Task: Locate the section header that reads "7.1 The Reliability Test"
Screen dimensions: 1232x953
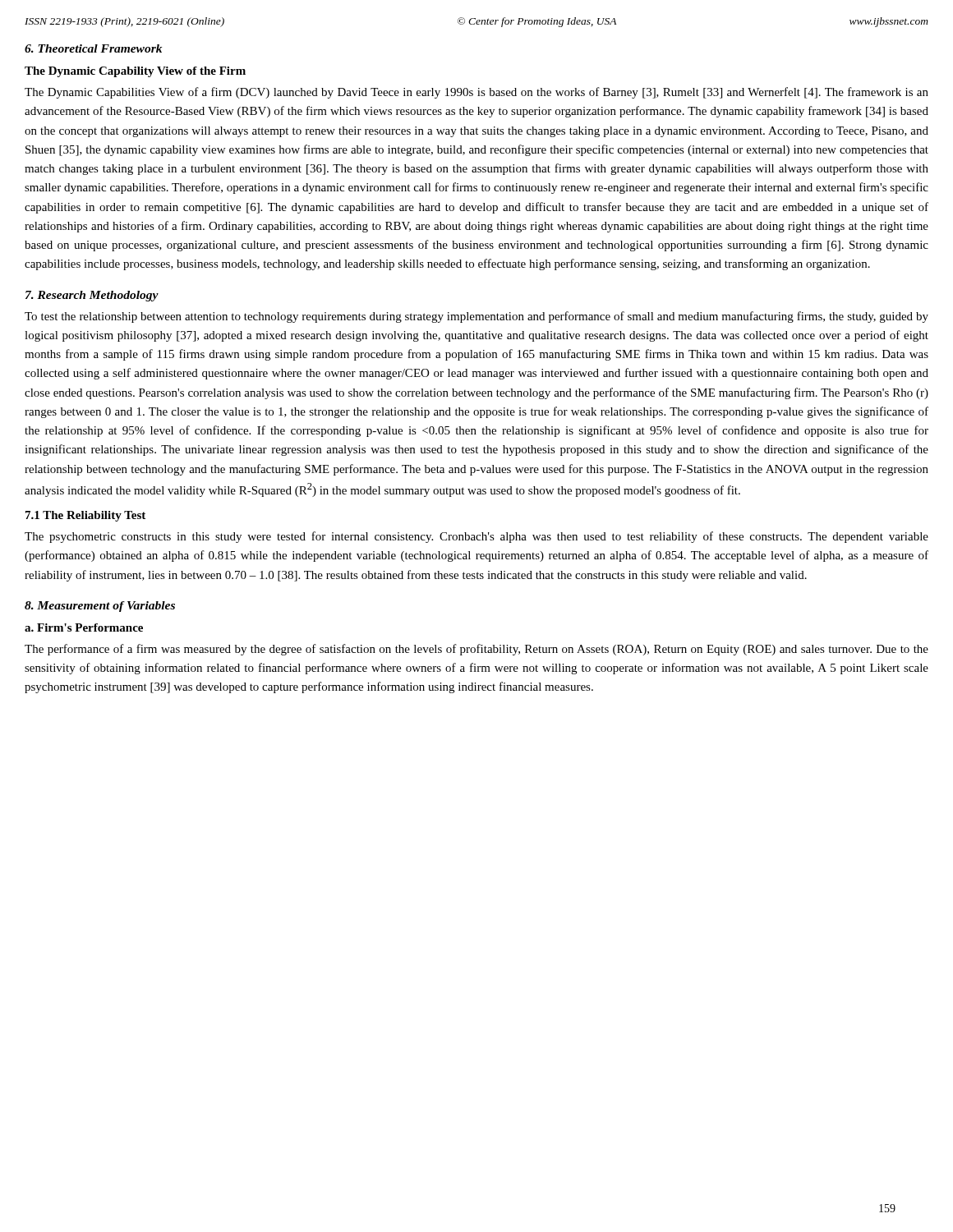Action: (85, 516)
